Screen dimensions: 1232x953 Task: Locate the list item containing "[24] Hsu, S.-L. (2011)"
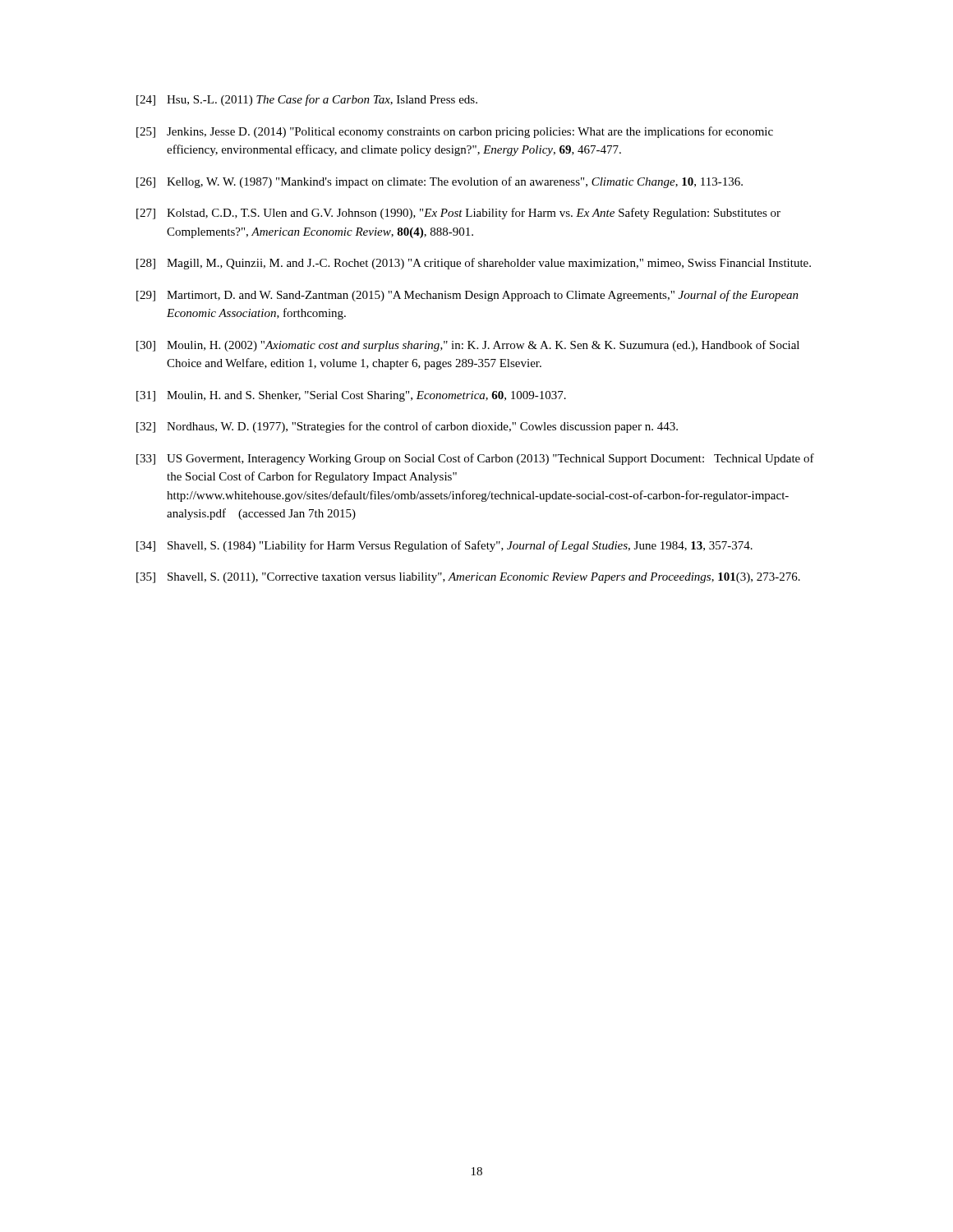pos(476,100)
